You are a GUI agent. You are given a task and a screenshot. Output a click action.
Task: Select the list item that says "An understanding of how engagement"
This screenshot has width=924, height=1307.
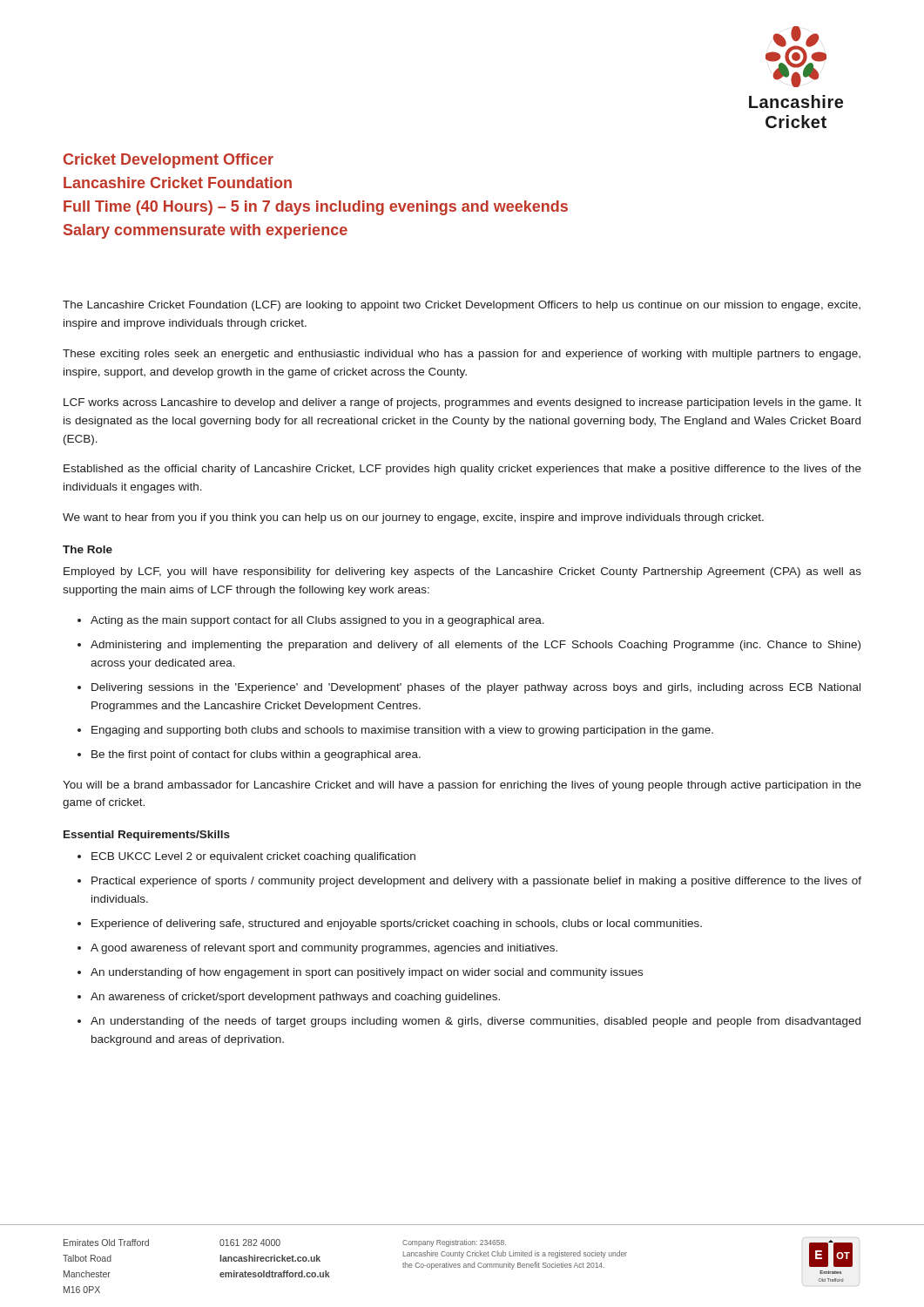pyautogui.click(x=367, y=972)
